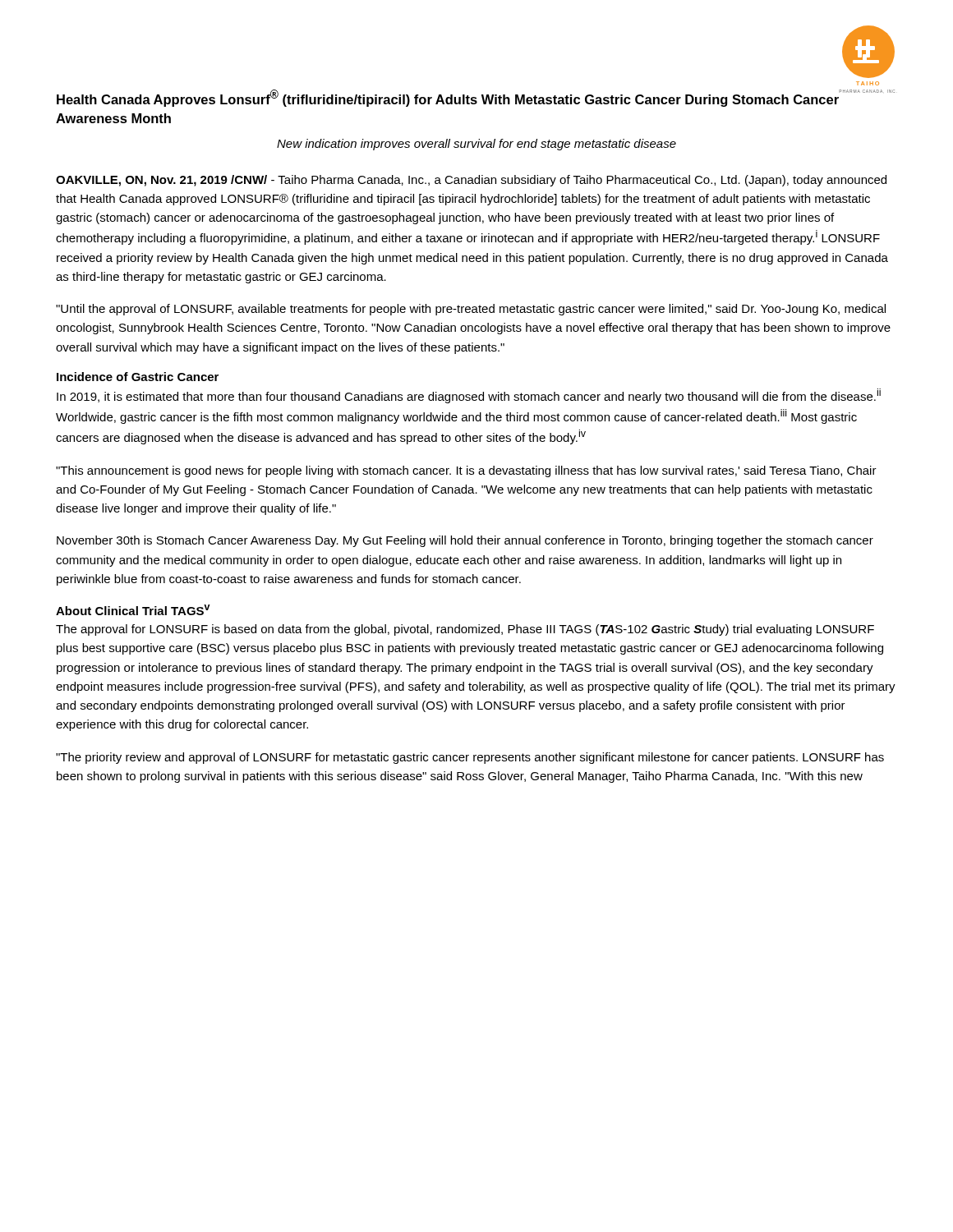Viewport: 953px width, 1232px height.
Task: Click on the section header containing "About Clinical Trial TAGSv"
Action: (x=133, y=610)
